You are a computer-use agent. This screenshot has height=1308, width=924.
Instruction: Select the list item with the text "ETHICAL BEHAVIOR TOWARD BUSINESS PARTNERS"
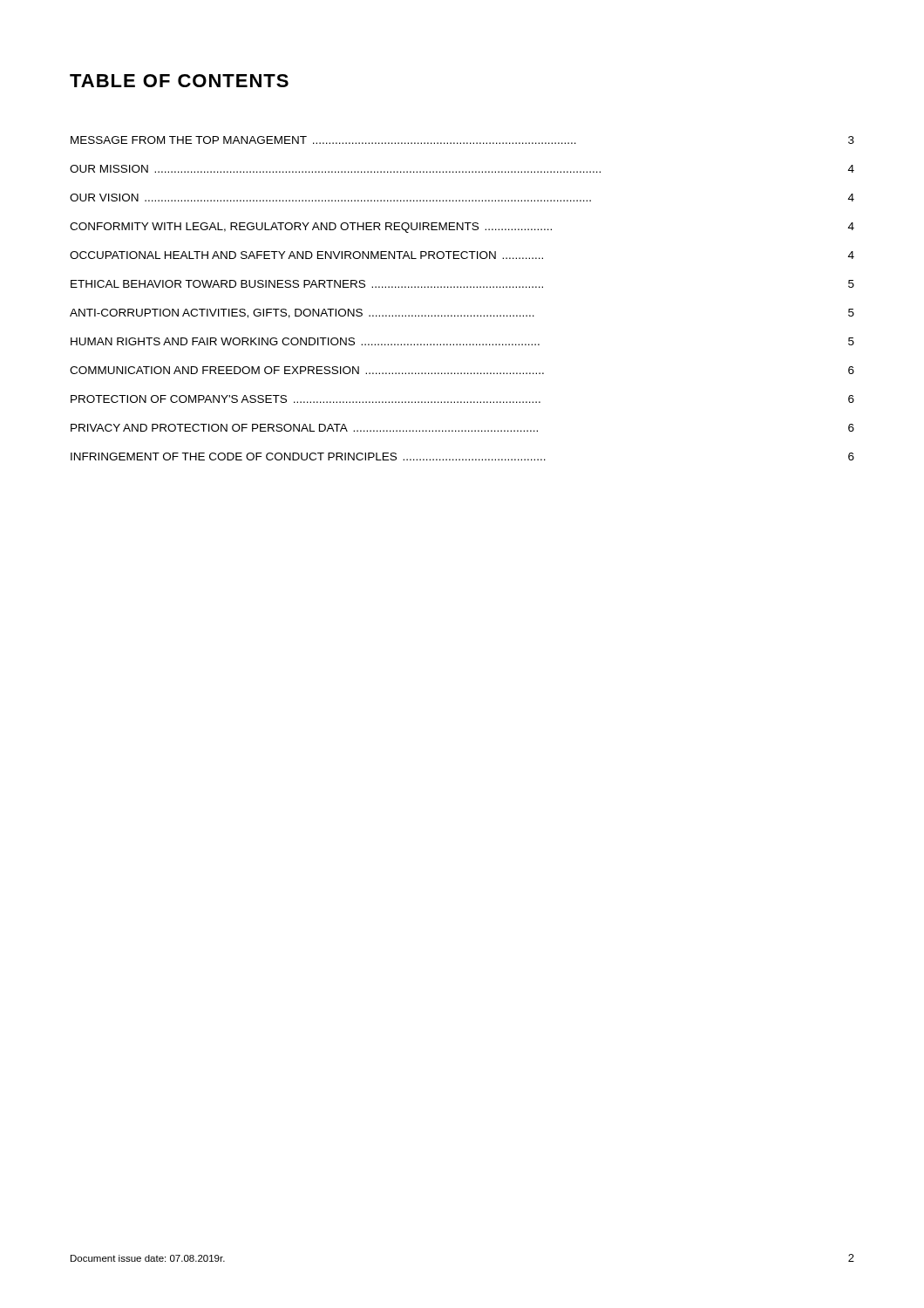pyautogui.click(x=462, y=284)
